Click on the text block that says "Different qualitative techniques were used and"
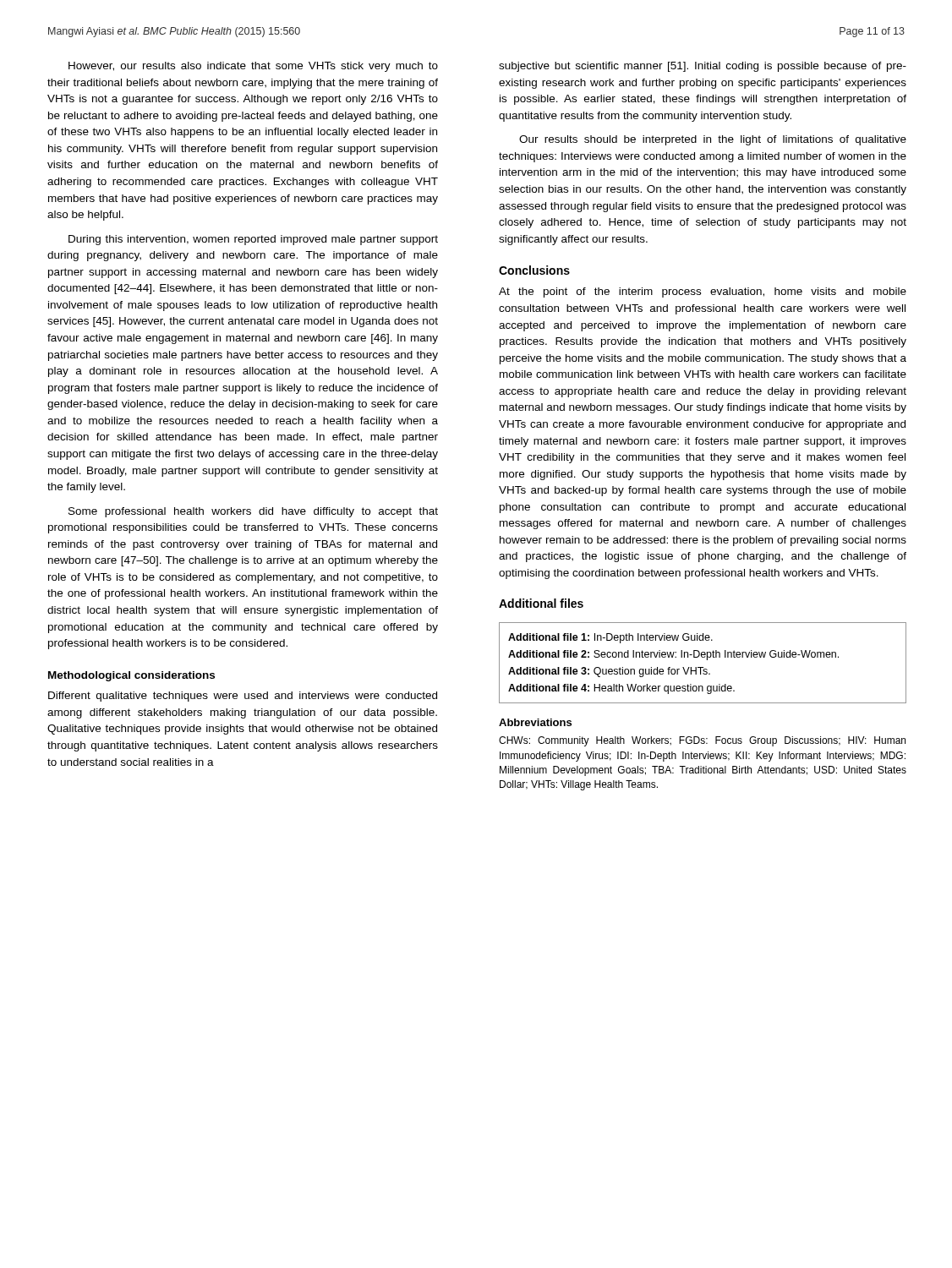Image resolution: width=952 pixels, height=1268 pixels. (243, 729)
